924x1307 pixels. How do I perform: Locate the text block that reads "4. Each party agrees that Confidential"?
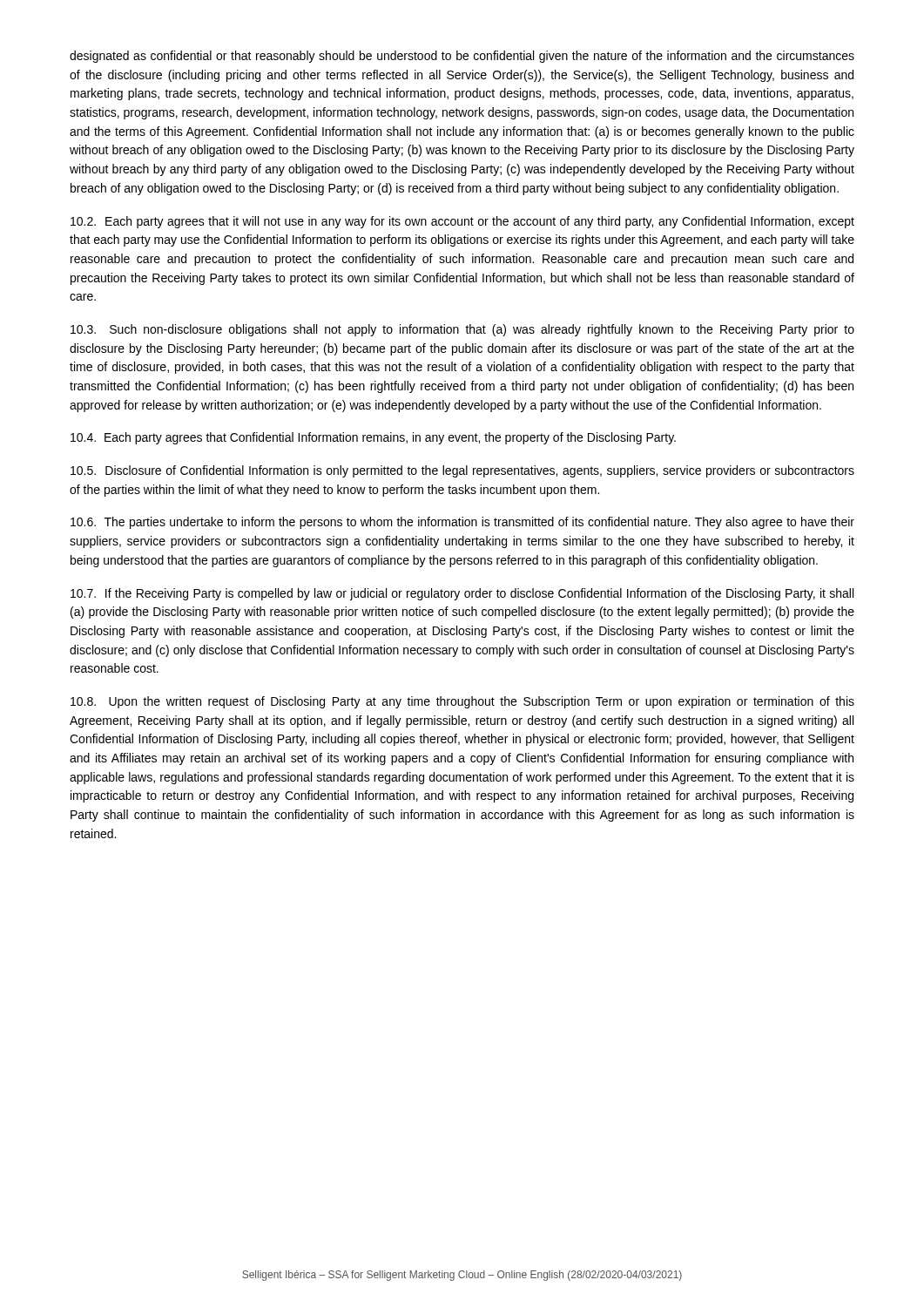[373, 438]
